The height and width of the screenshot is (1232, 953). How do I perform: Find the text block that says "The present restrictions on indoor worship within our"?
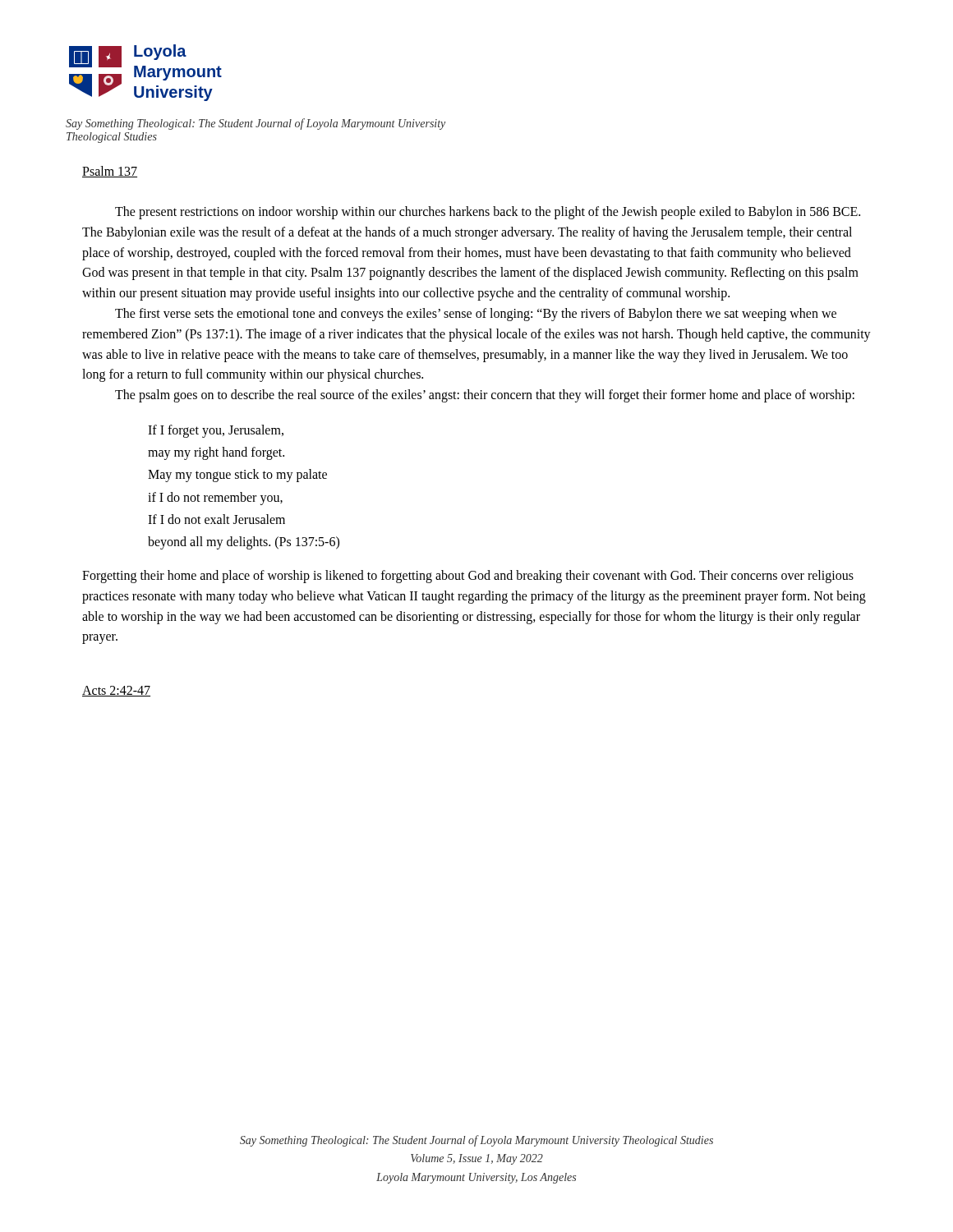pos(476,253)
